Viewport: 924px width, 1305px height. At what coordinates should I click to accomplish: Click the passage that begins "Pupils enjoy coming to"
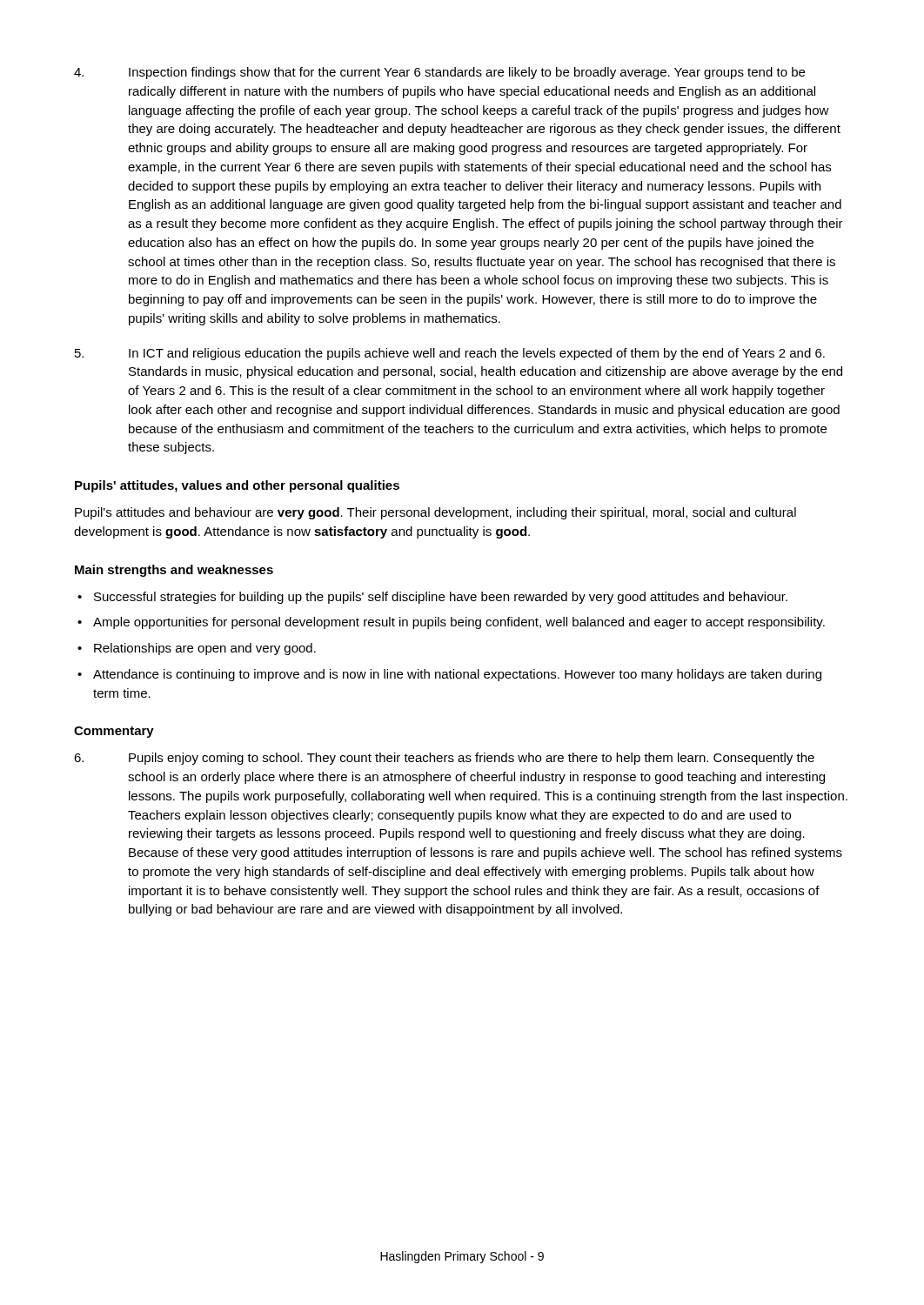click(x=462, y=834)
